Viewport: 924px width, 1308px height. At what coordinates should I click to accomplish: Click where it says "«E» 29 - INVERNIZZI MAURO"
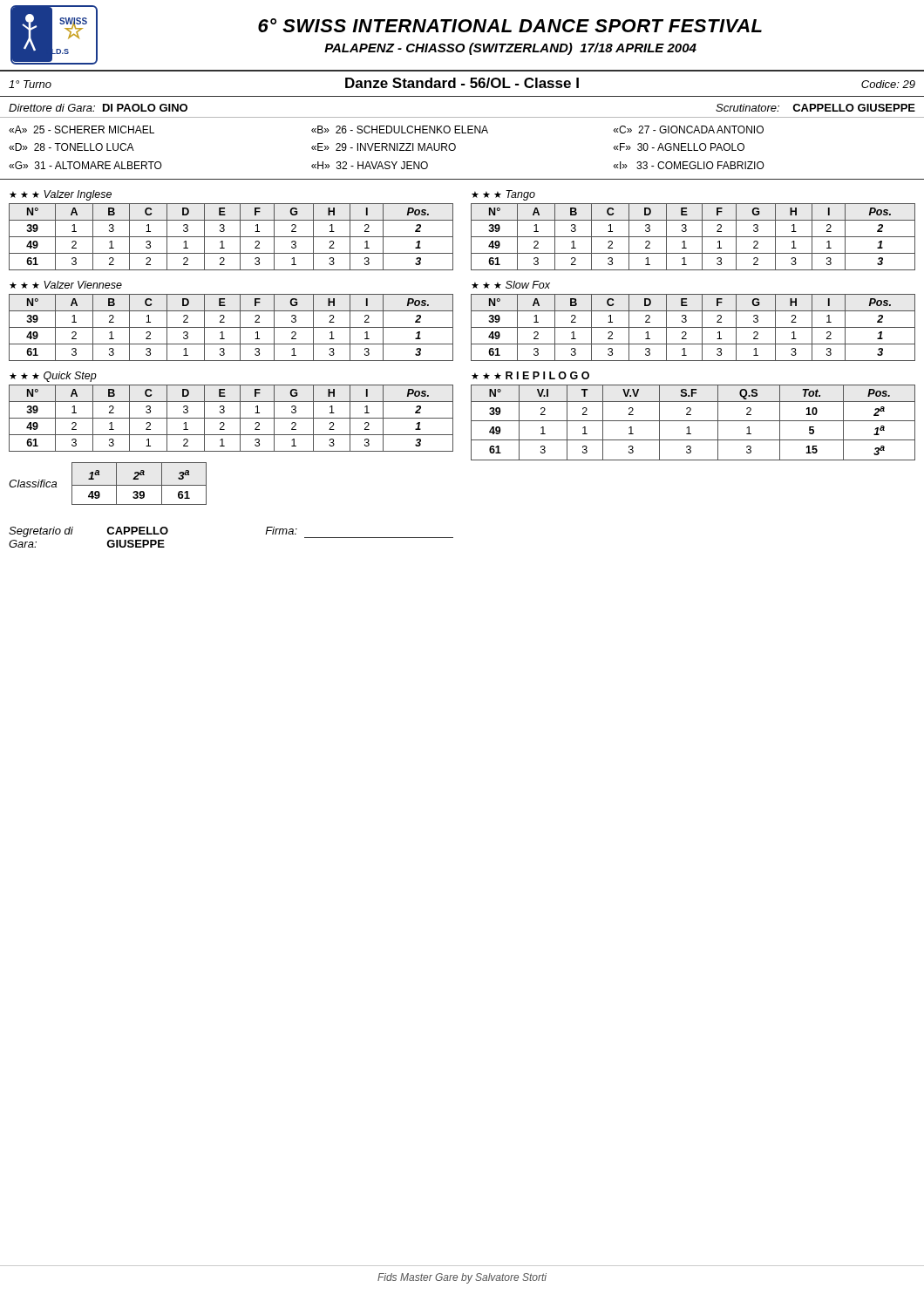(x=384, y=148)
